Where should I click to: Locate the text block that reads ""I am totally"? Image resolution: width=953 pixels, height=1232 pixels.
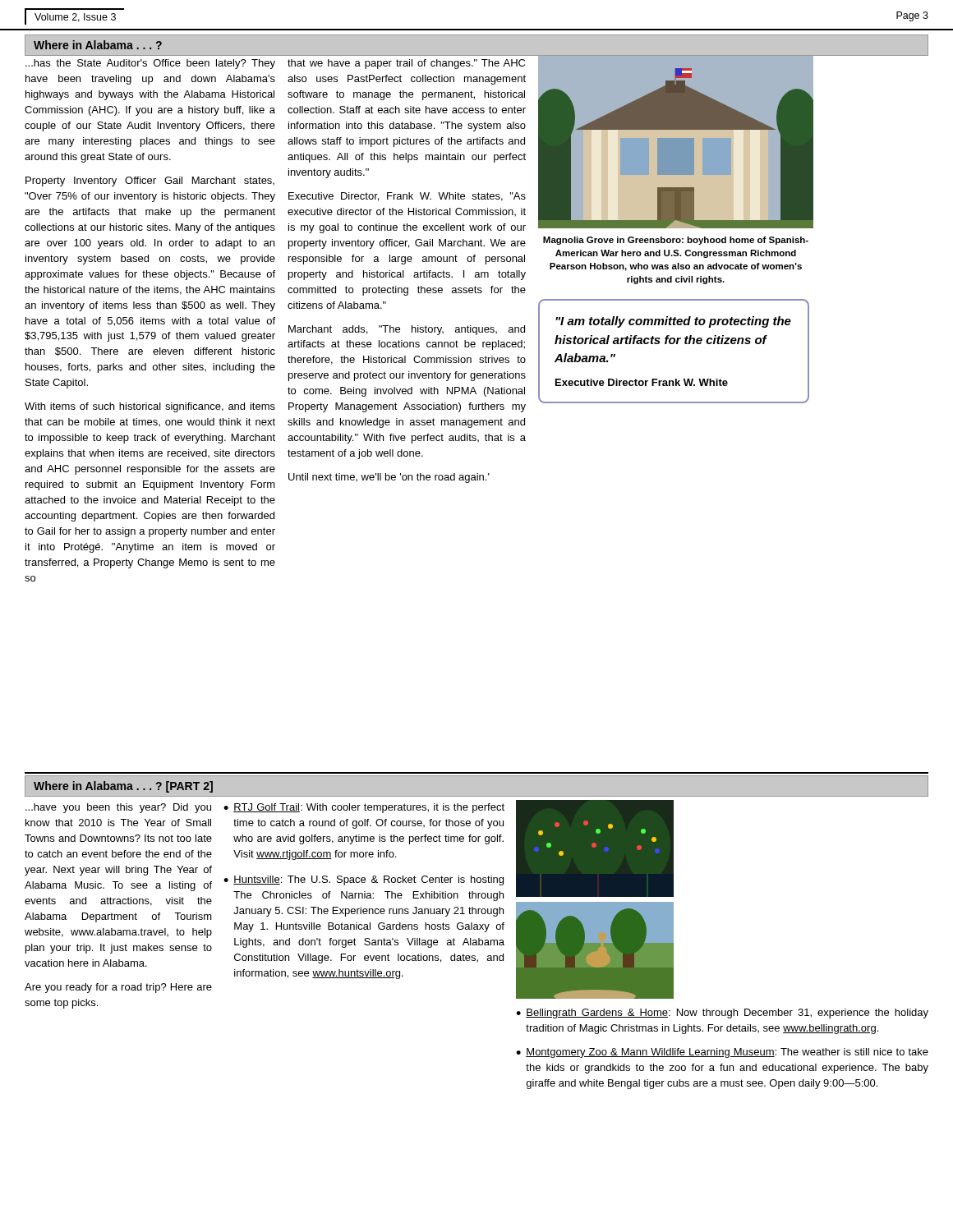tap(673, 339)
